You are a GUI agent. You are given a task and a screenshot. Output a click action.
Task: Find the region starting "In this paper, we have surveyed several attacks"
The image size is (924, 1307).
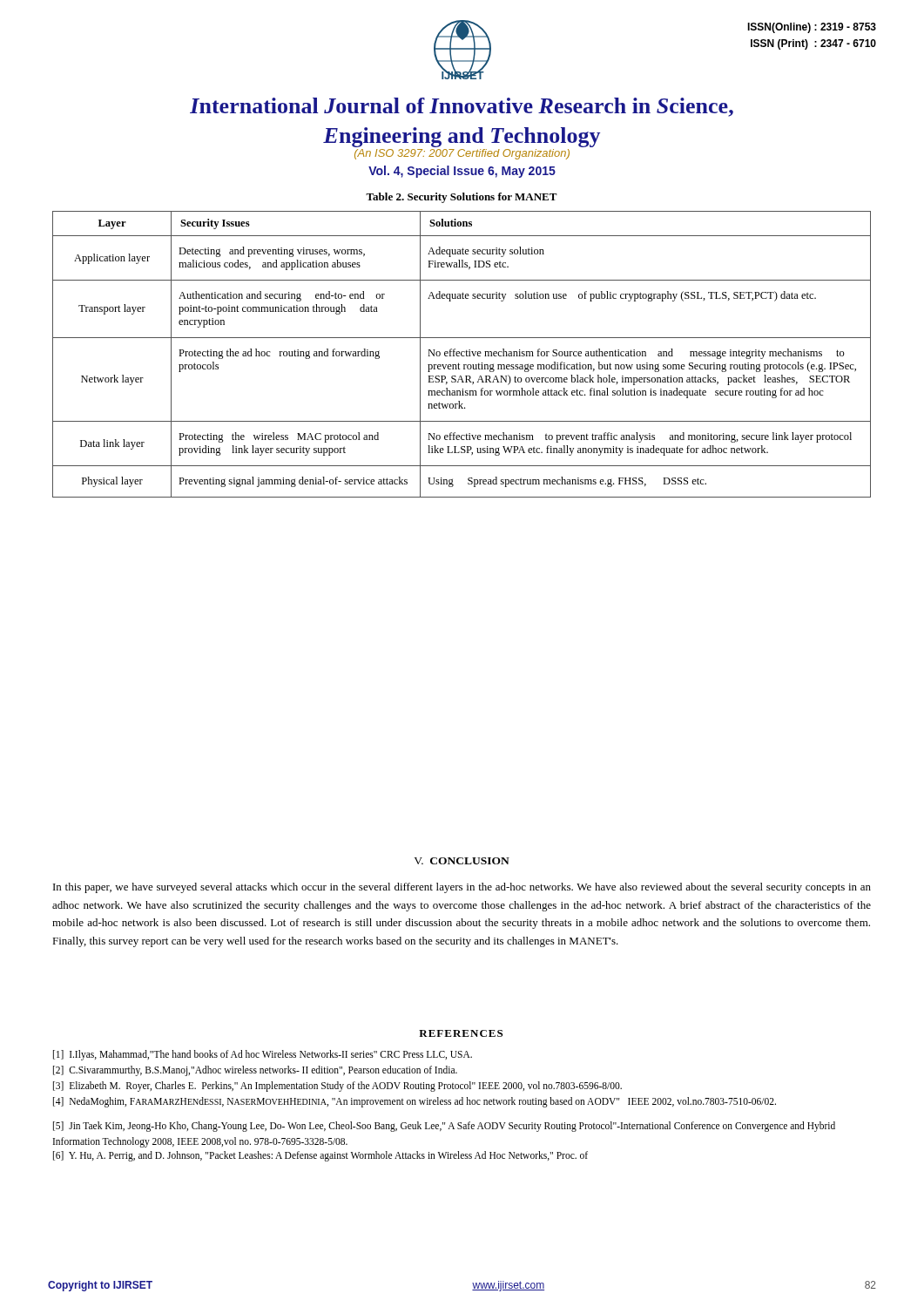[x=462, y=913]
